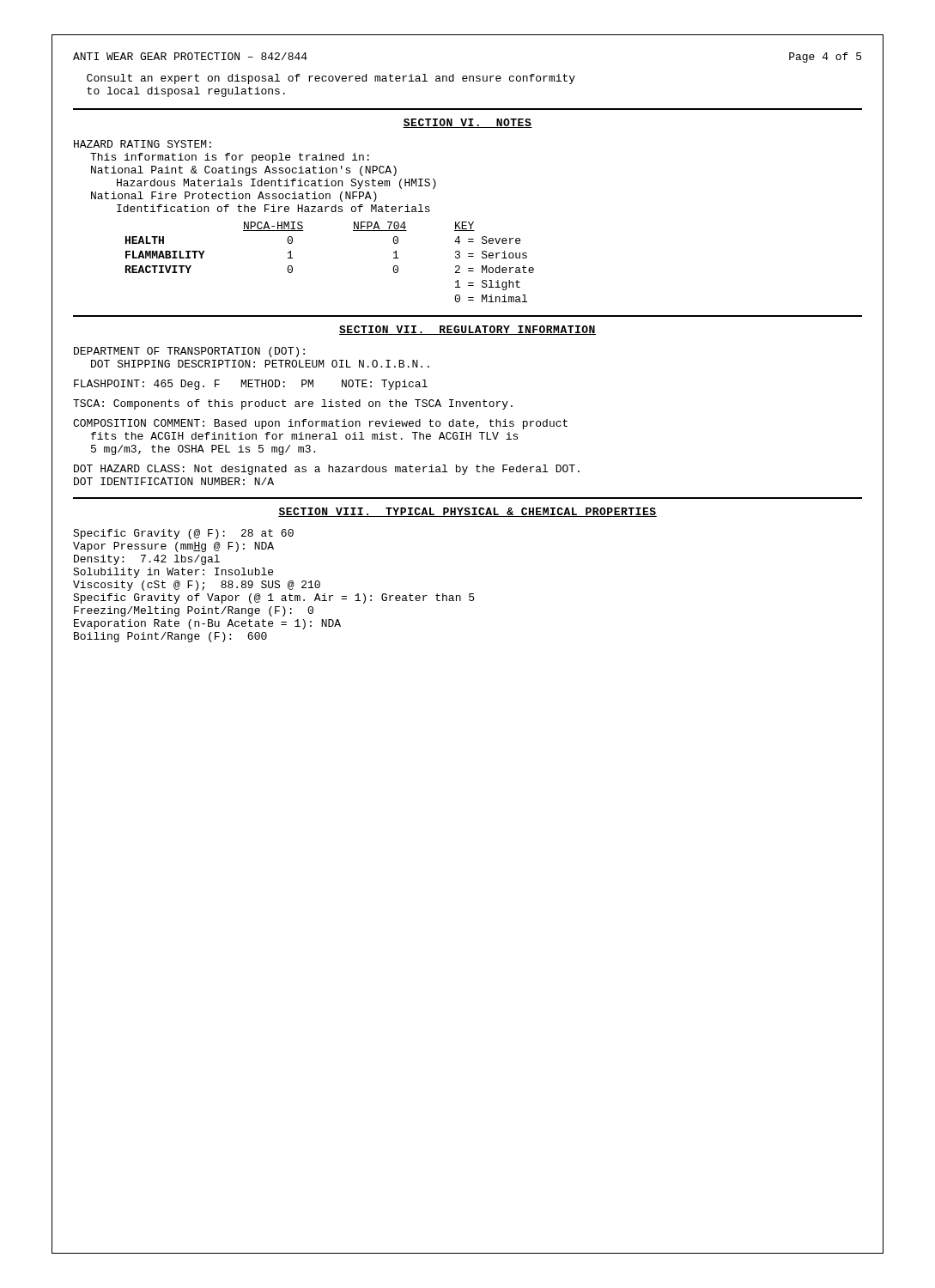Select the text starting "DEPARTMENT OF TRANSPORTATION (DOT): DOT SHIPPING DESCRIPTION:"

click(x=252, y=358)
